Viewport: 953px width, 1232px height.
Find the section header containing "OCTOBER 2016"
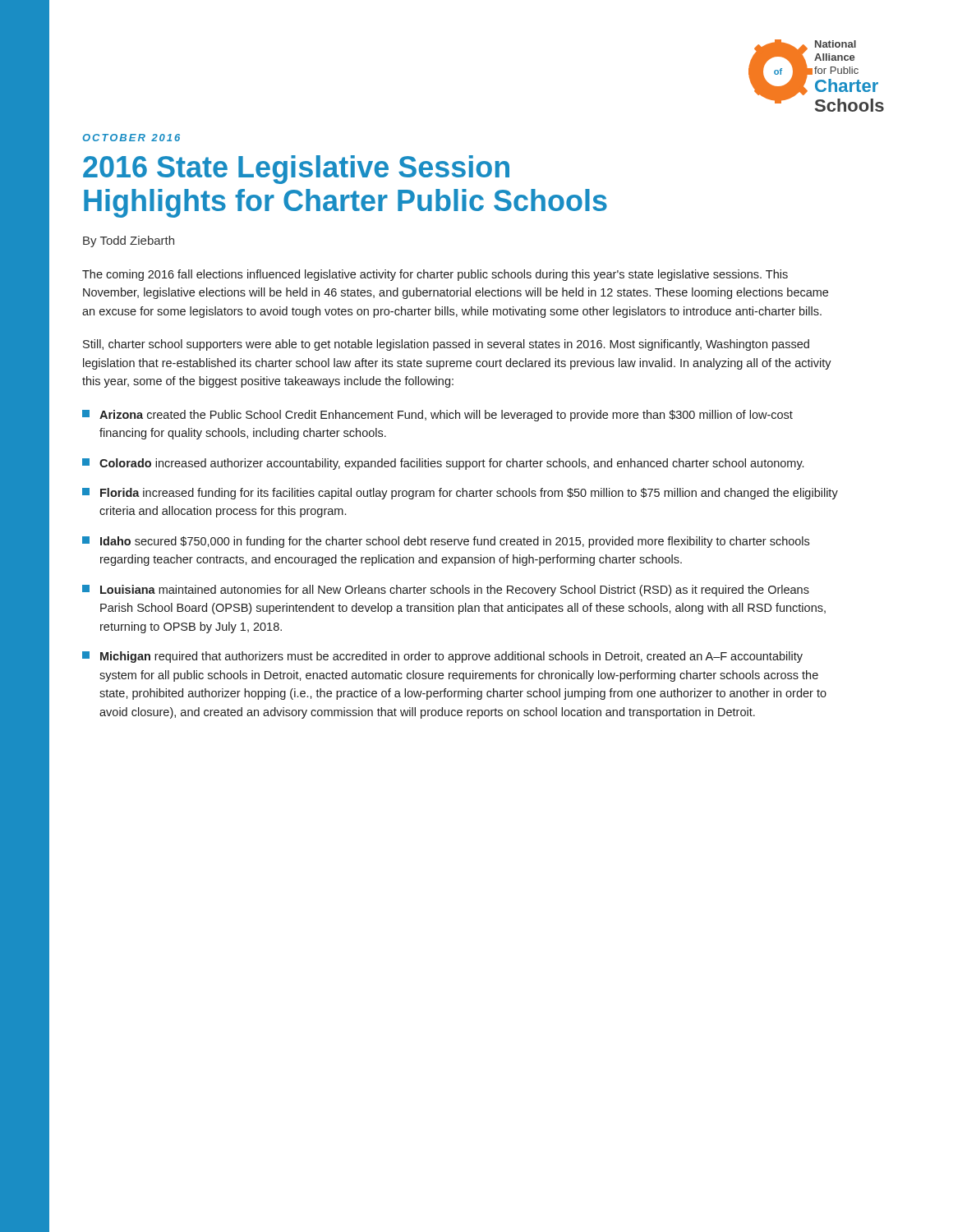coord(132,138)
